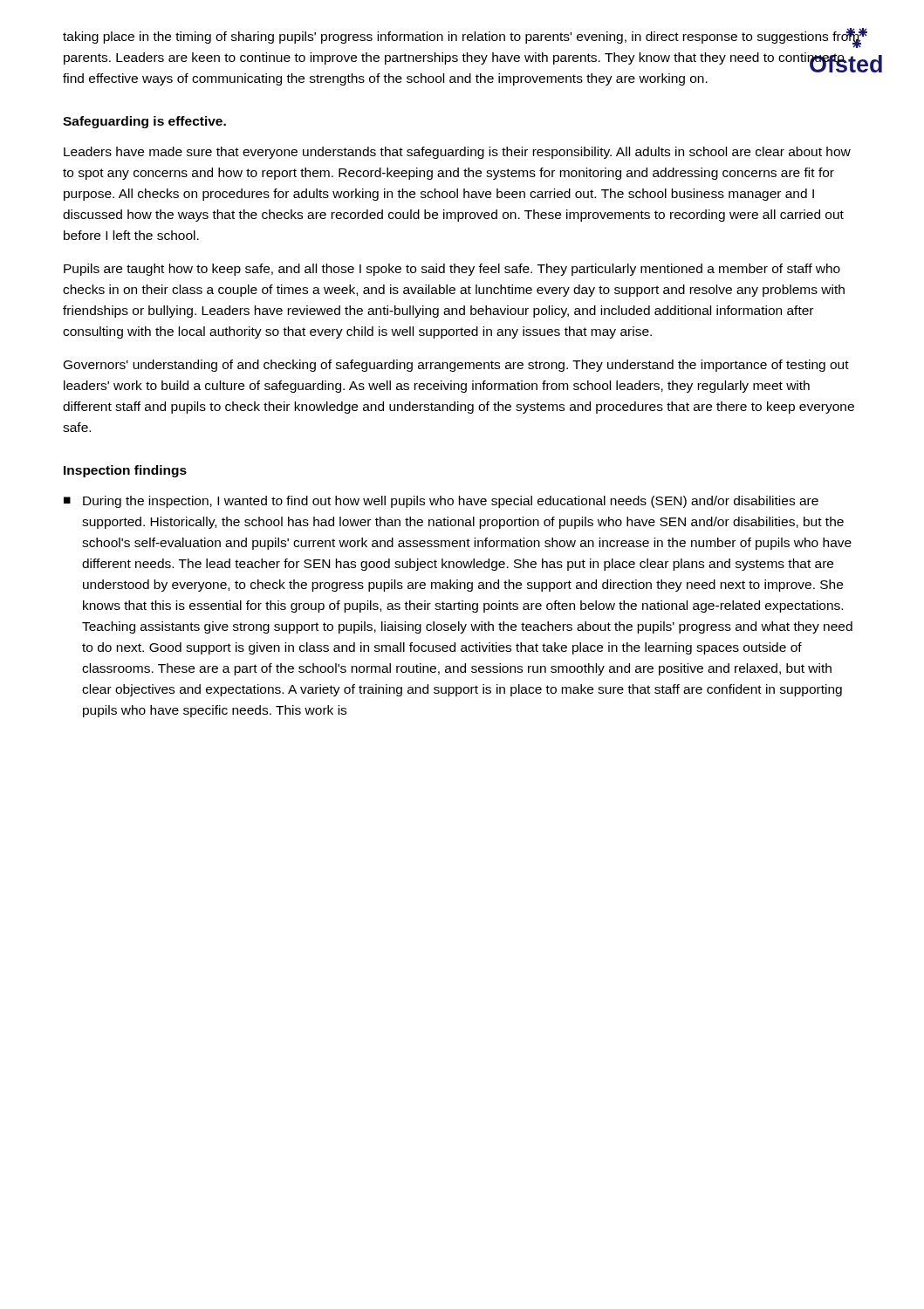Viewport: 924px width, 1309px height.
Task: Navigate to the element starting "Leaders have made sure"
Action: tap(462, 194)
